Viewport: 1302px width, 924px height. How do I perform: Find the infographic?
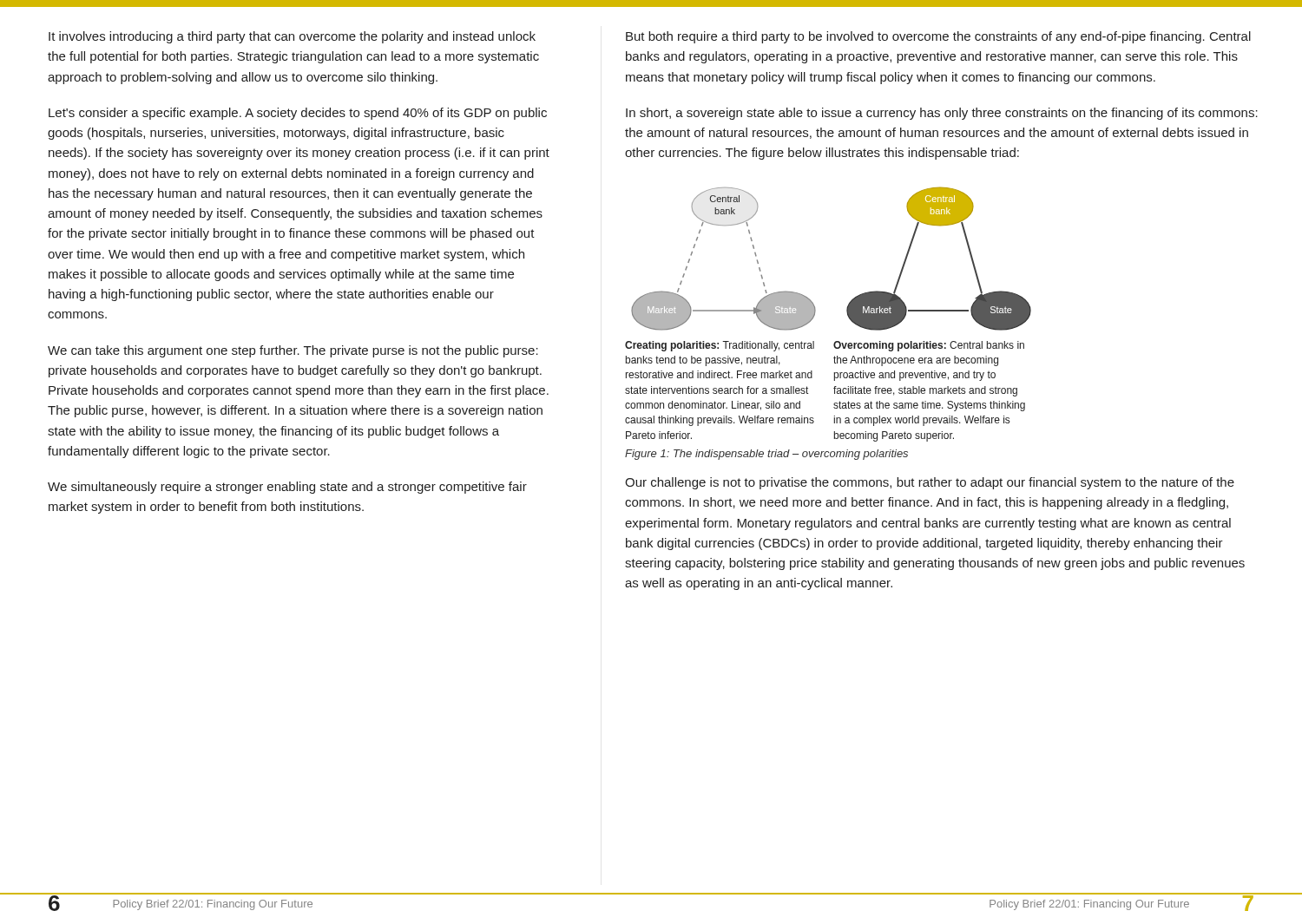click(x=942, y=311)
